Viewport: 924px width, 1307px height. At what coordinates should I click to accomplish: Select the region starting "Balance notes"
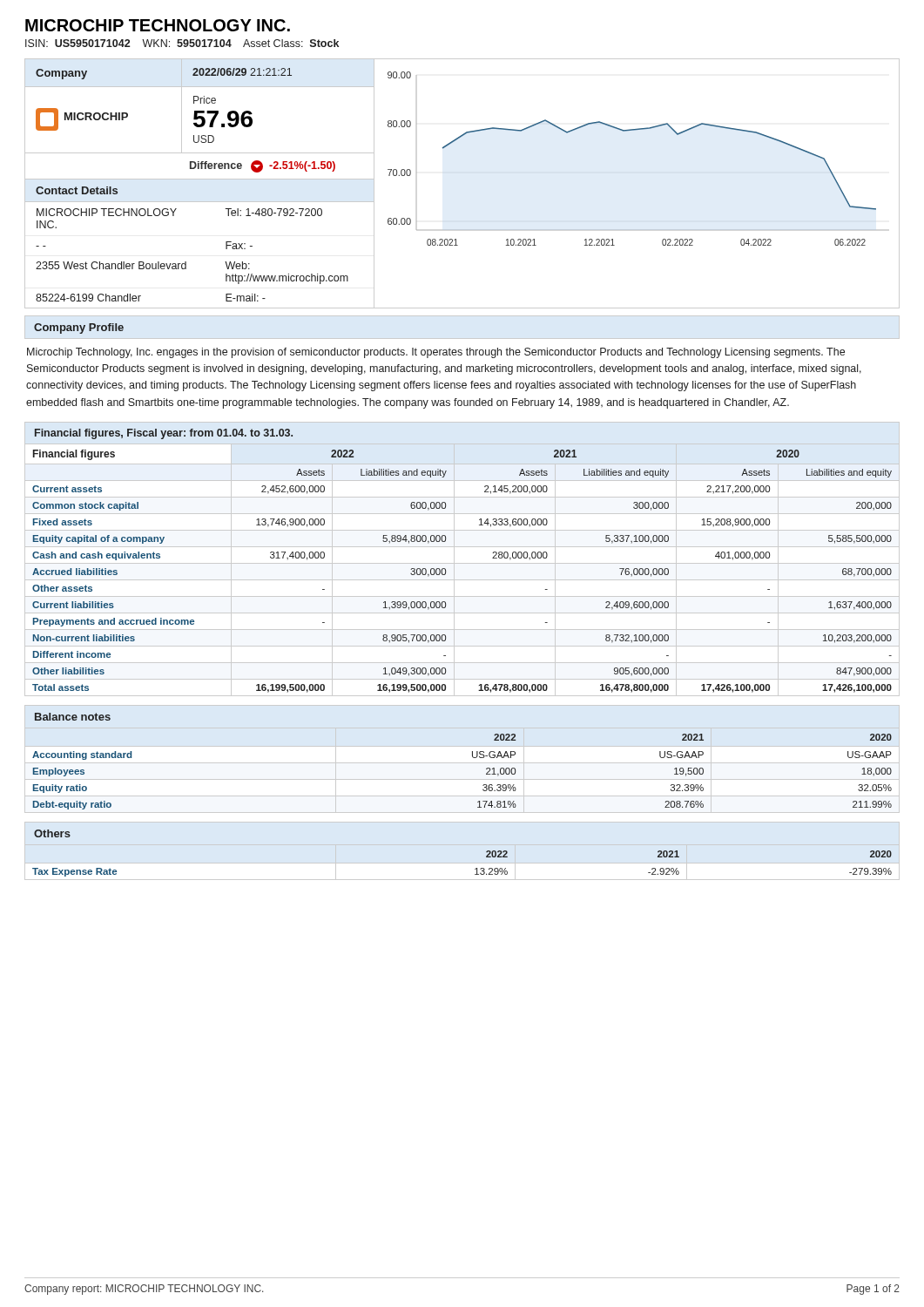pyautogui.click(x=72, y=717)
